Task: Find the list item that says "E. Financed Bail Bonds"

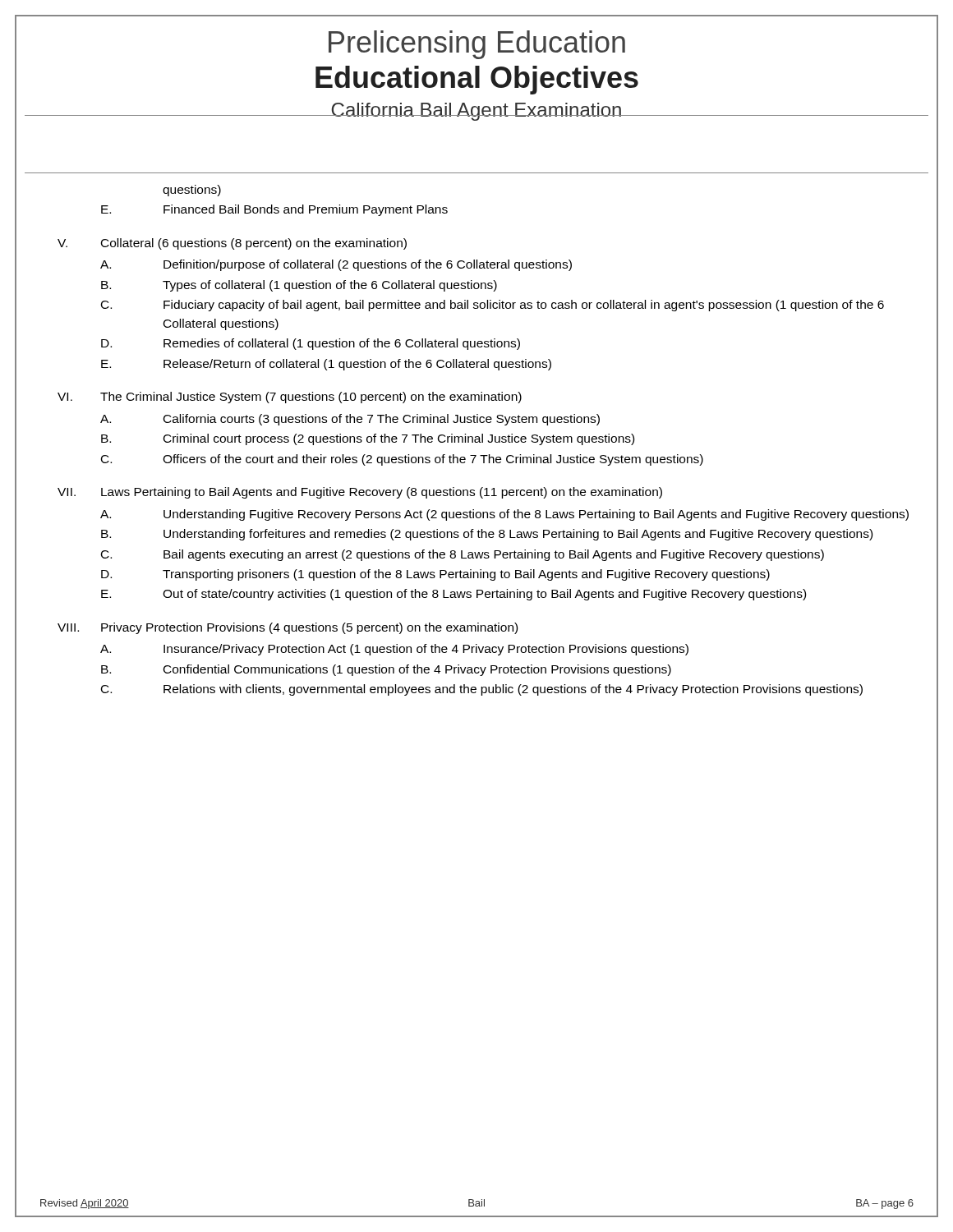Action: 274,210
